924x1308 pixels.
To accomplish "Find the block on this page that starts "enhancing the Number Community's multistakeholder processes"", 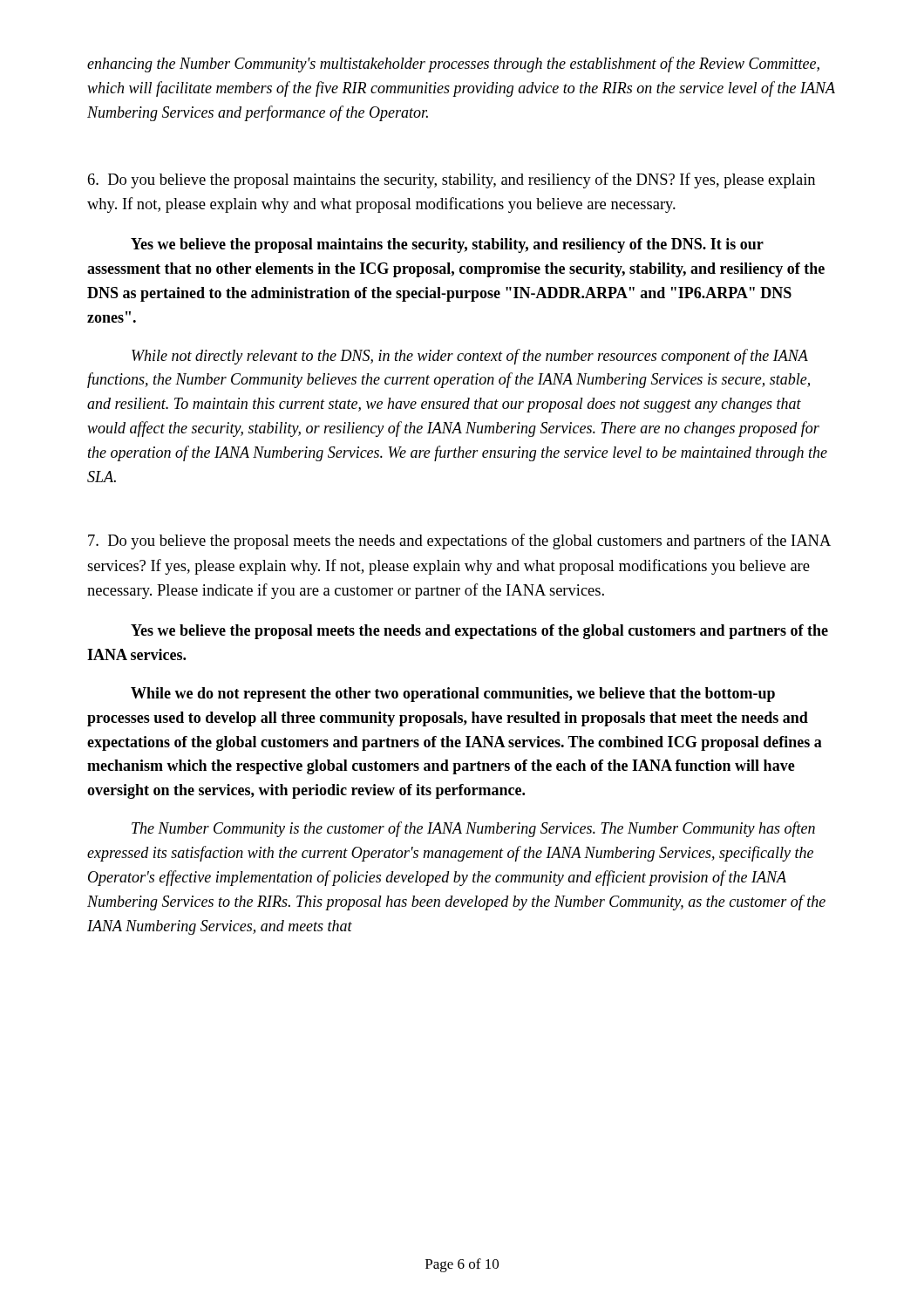I will [x=461, y=88].
